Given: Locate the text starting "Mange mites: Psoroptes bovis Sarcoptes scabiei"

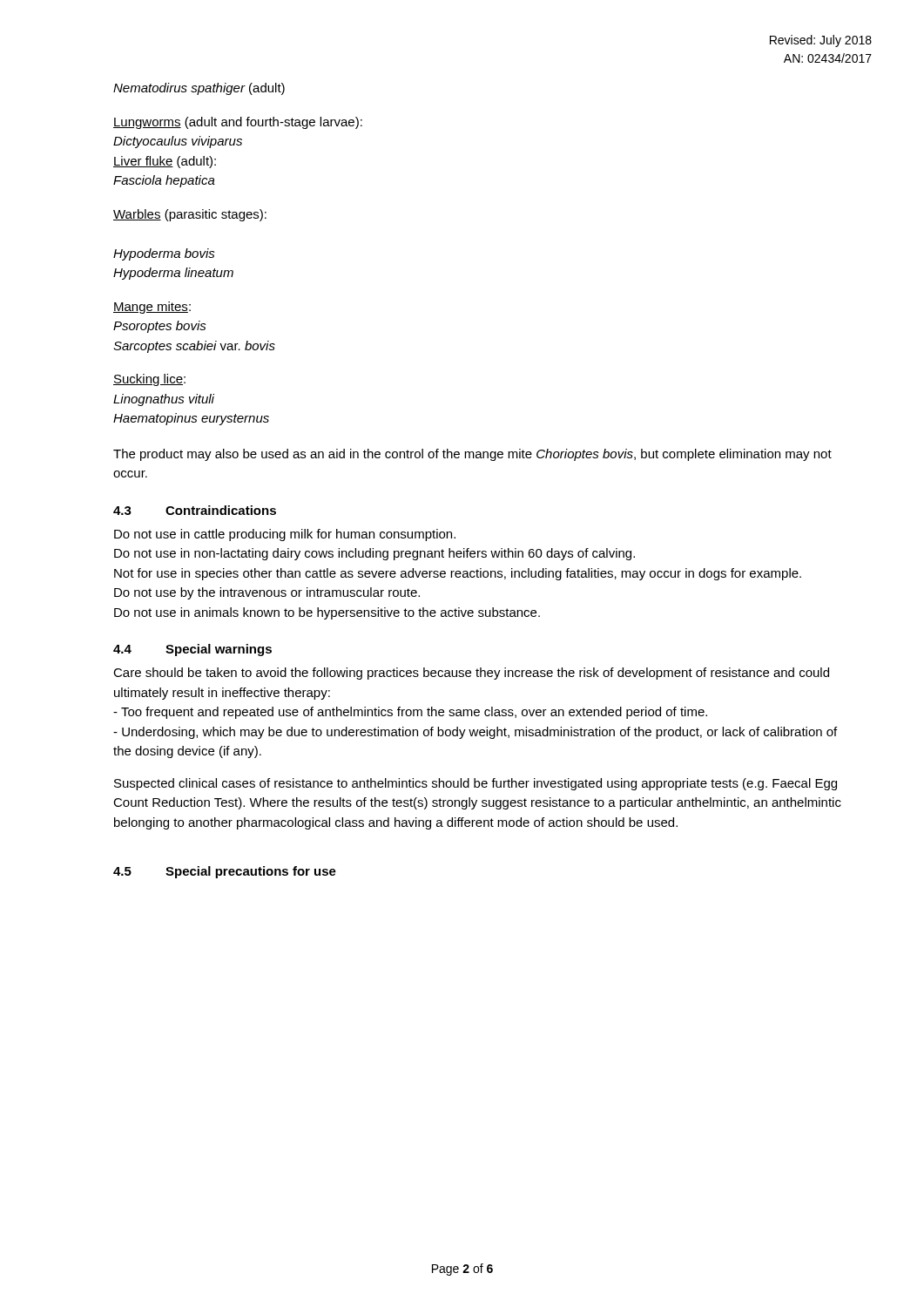Looking at the screenshot, I should click(x=194, y=325).
